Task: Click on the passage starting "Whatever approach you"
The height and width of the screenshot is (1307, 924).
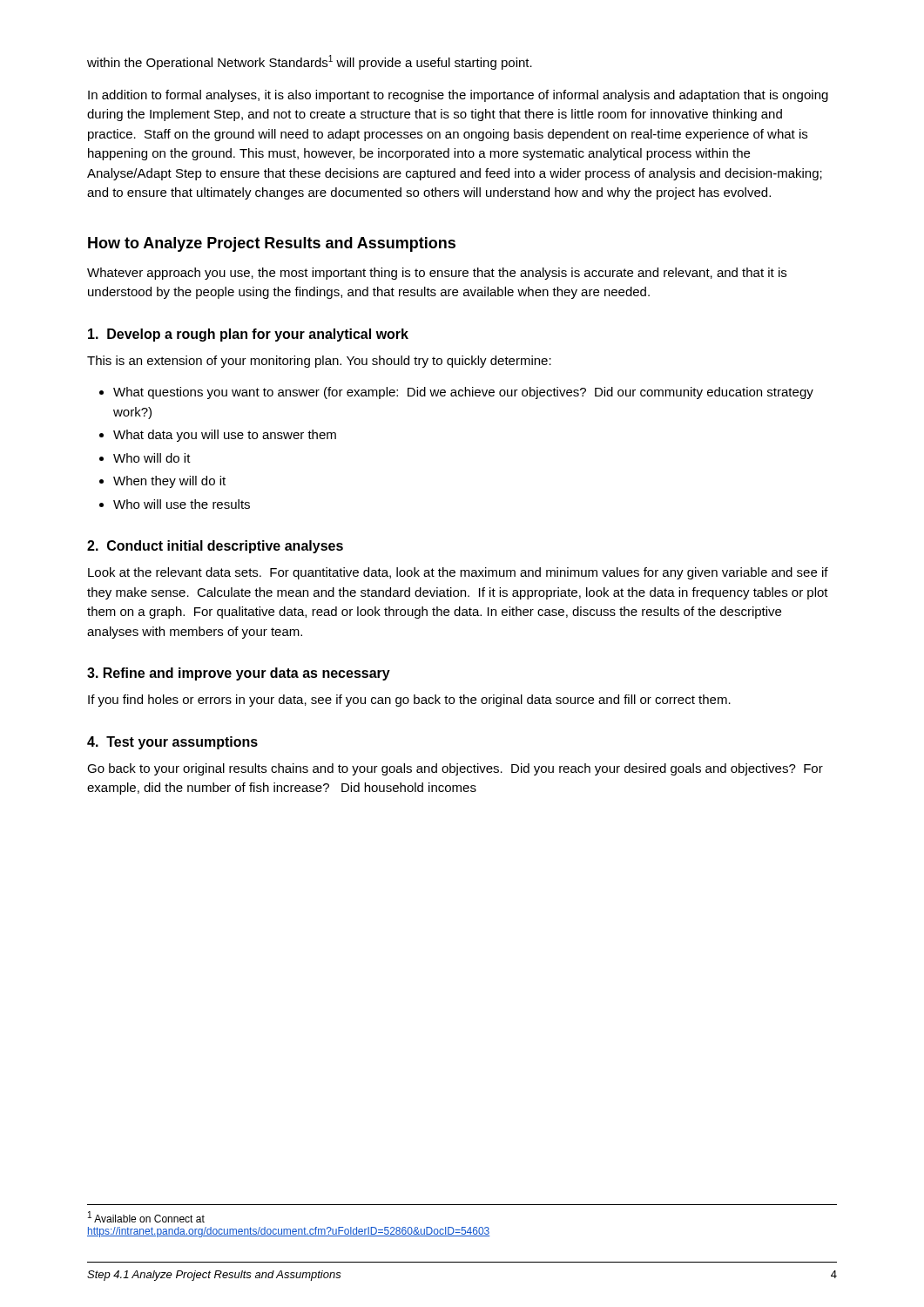Action: point(437,282)
